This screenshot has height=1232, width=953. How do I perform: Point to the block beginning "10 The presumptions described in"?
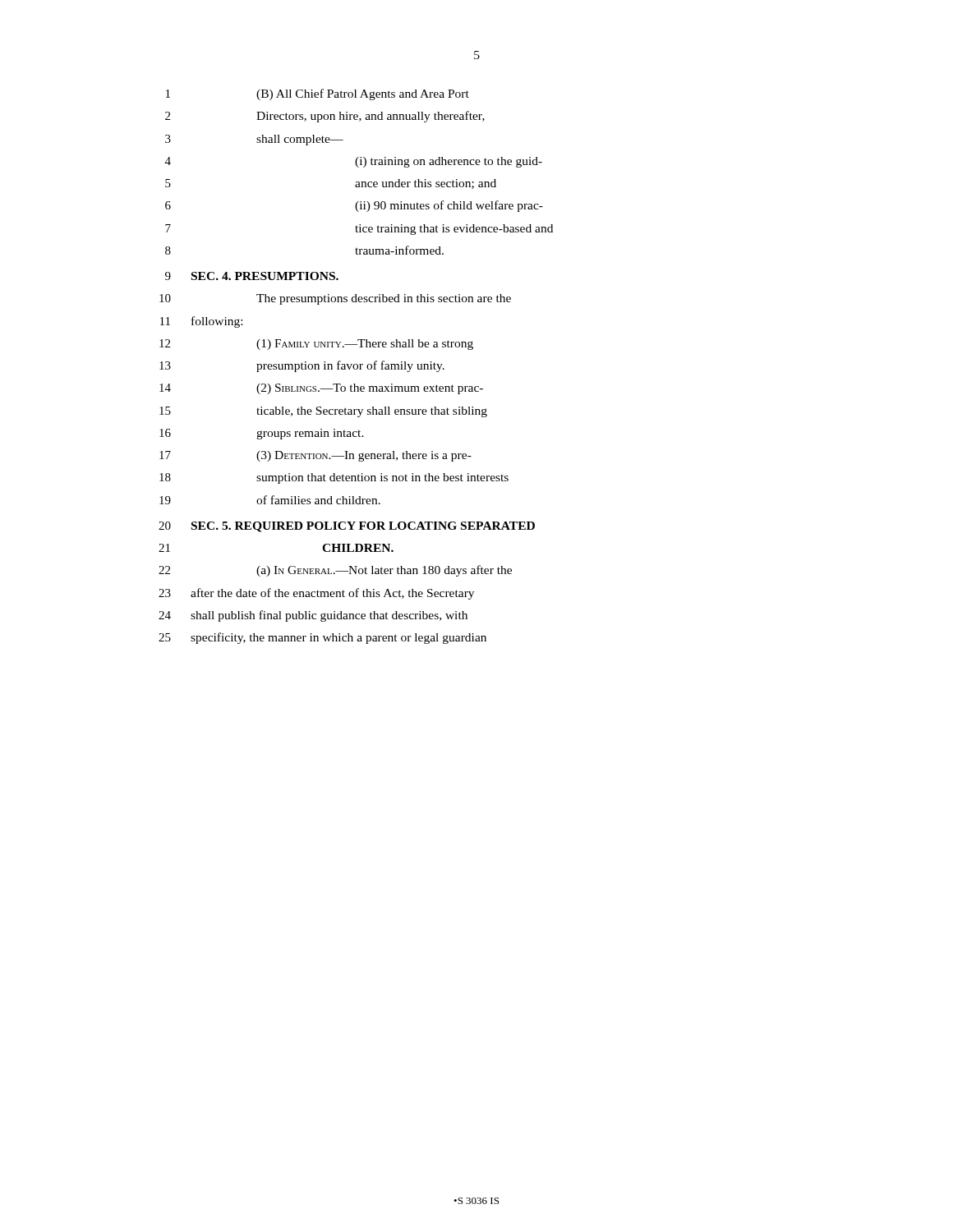coord(493,298)
